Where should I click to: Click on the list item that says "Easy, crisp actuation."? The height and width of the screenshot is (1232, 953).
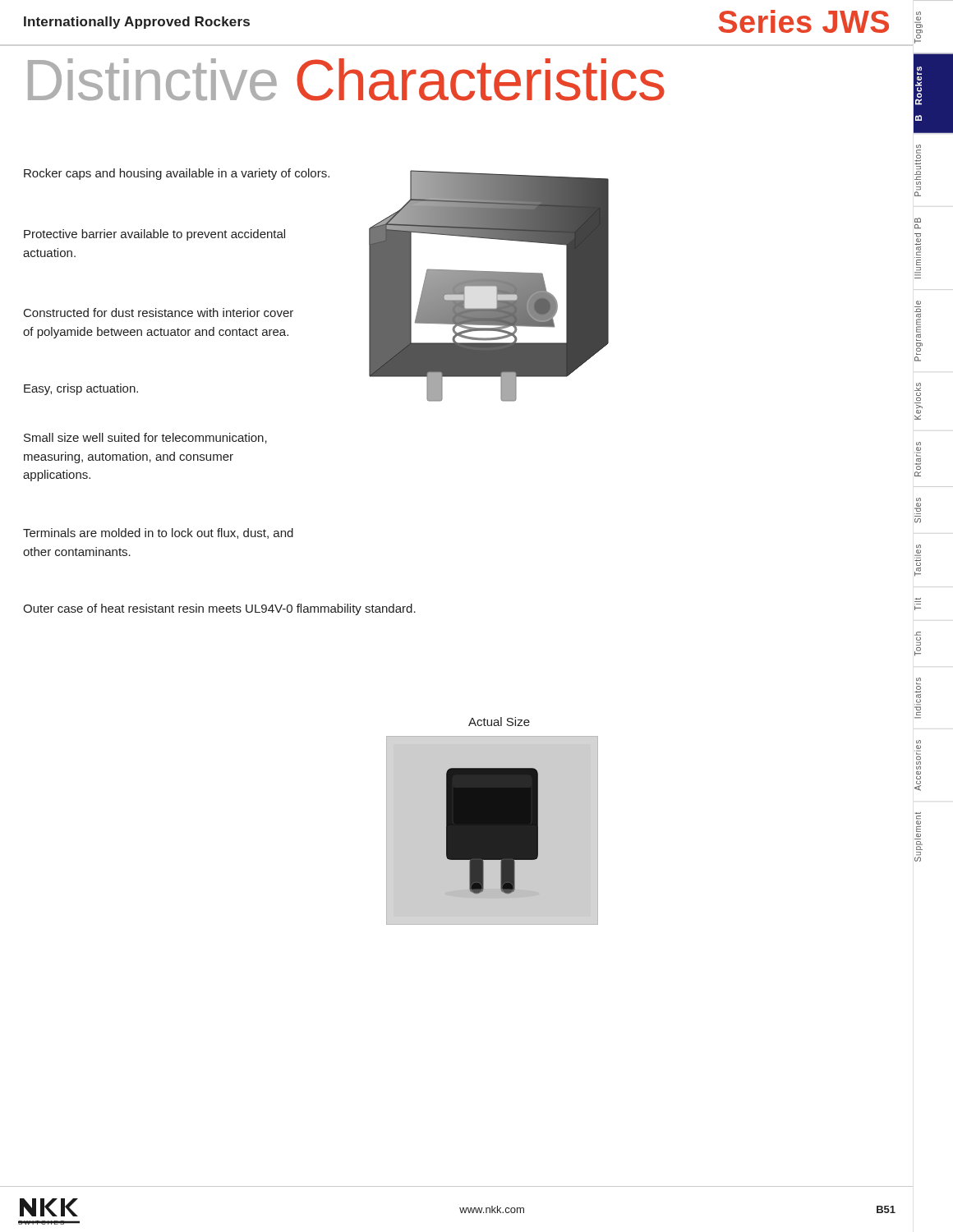point(81,388)
